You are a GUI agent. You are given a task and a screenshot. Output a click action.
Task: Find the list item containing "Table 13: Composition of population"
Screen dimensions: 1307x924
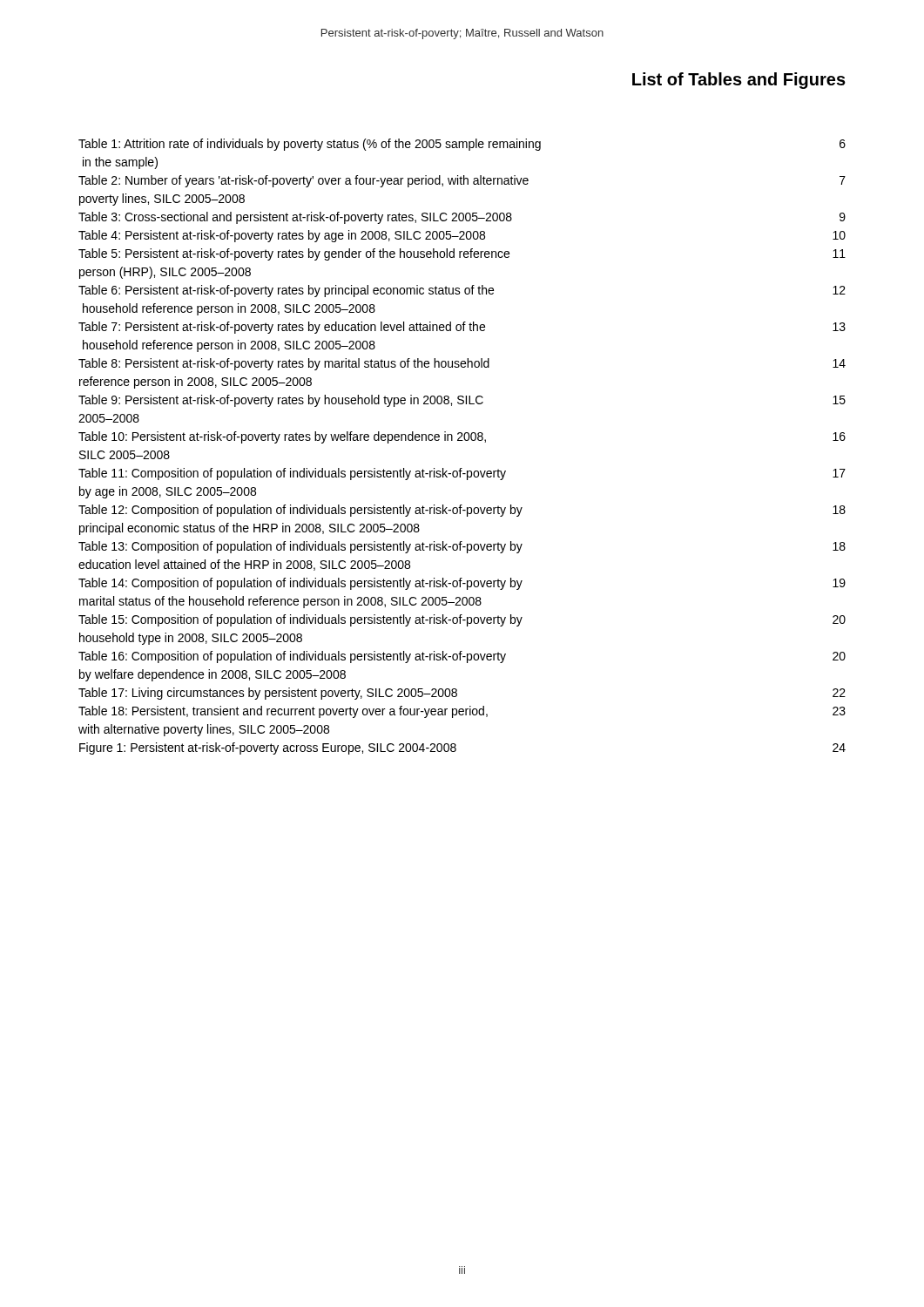pos(462,556)
